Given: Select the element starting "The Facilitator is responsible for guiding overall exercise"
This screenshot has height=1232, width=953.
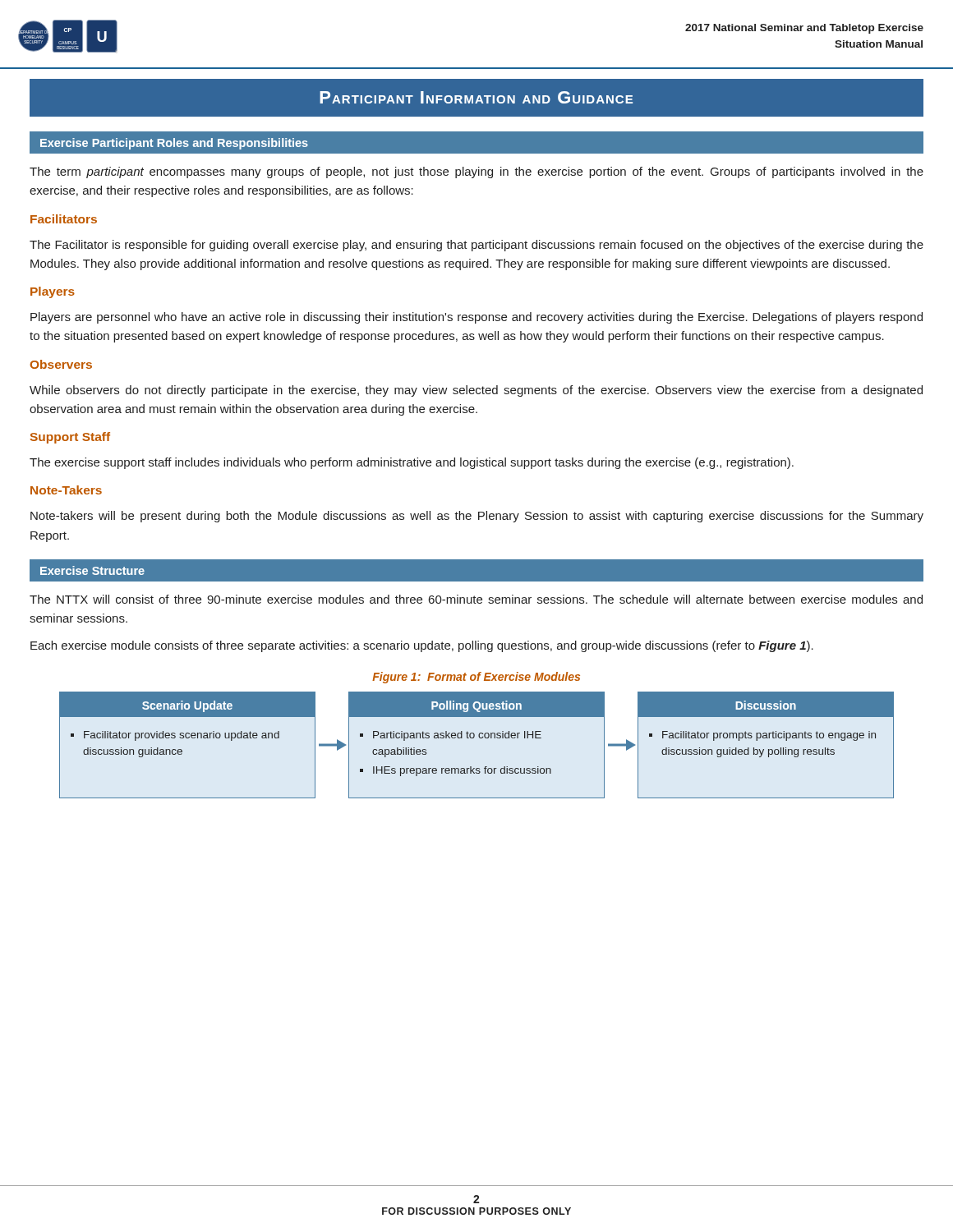Looking at the screenshot, I should (x=476, y=253).
